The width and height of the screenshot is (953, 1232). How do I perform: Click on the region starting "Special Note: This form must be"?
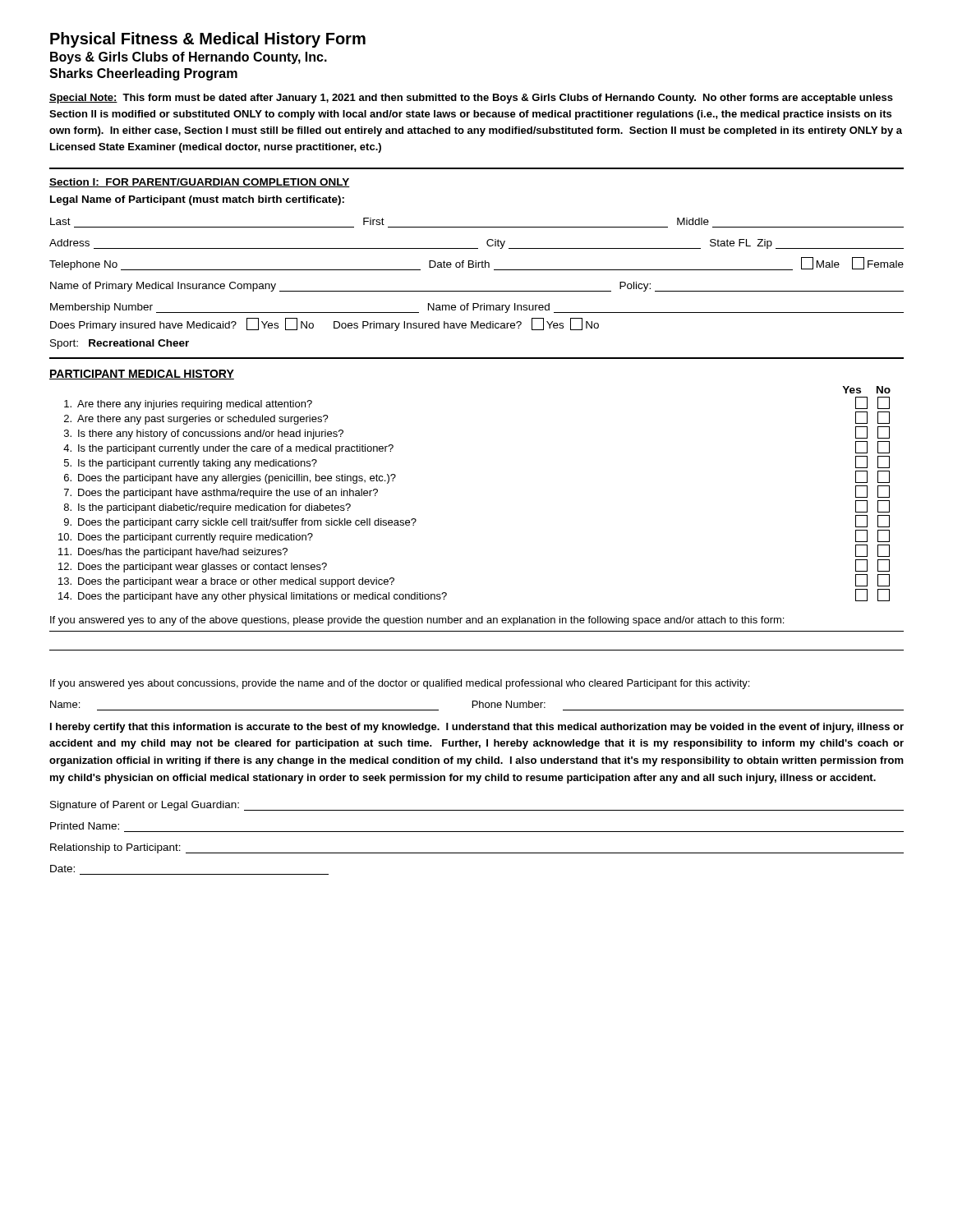pos(476,122)
